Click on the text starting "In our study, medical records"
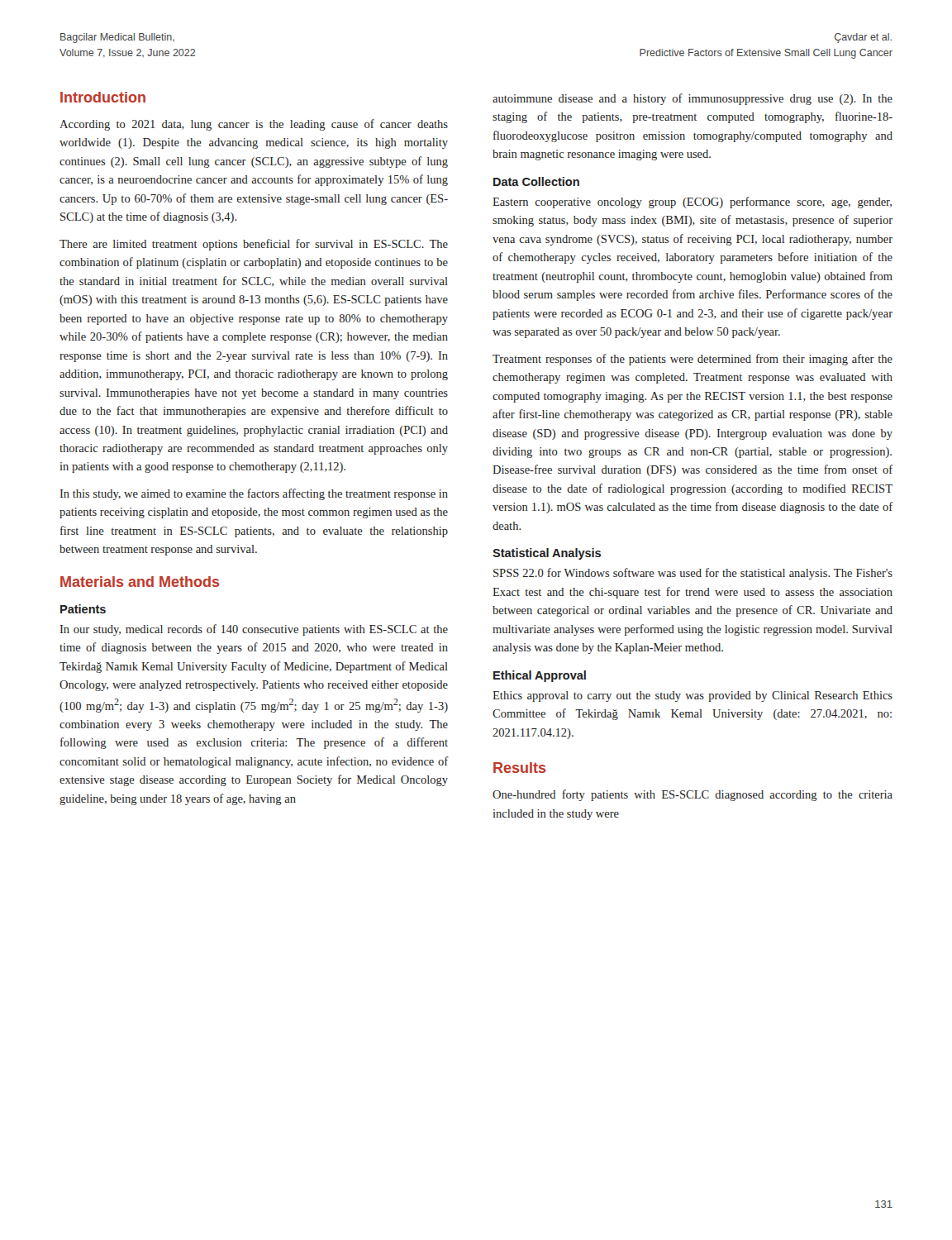The height and width of the screenshot is (1240, 952). pos(254,714)
